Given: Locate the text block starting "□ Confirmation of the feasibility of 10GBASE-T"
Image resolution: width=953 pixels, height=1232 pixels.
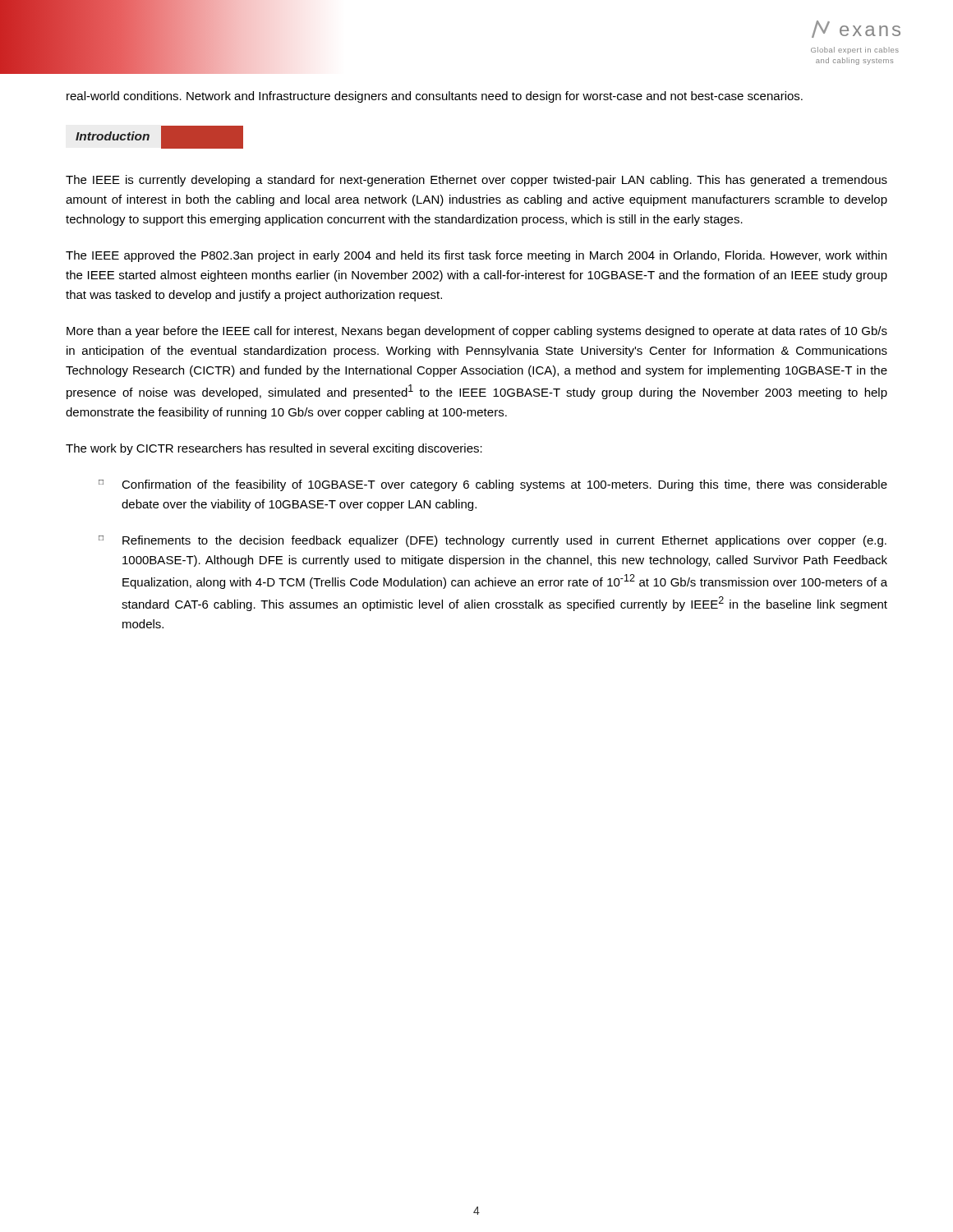Looking at the screenshot, I should click(x=493, y=495).
